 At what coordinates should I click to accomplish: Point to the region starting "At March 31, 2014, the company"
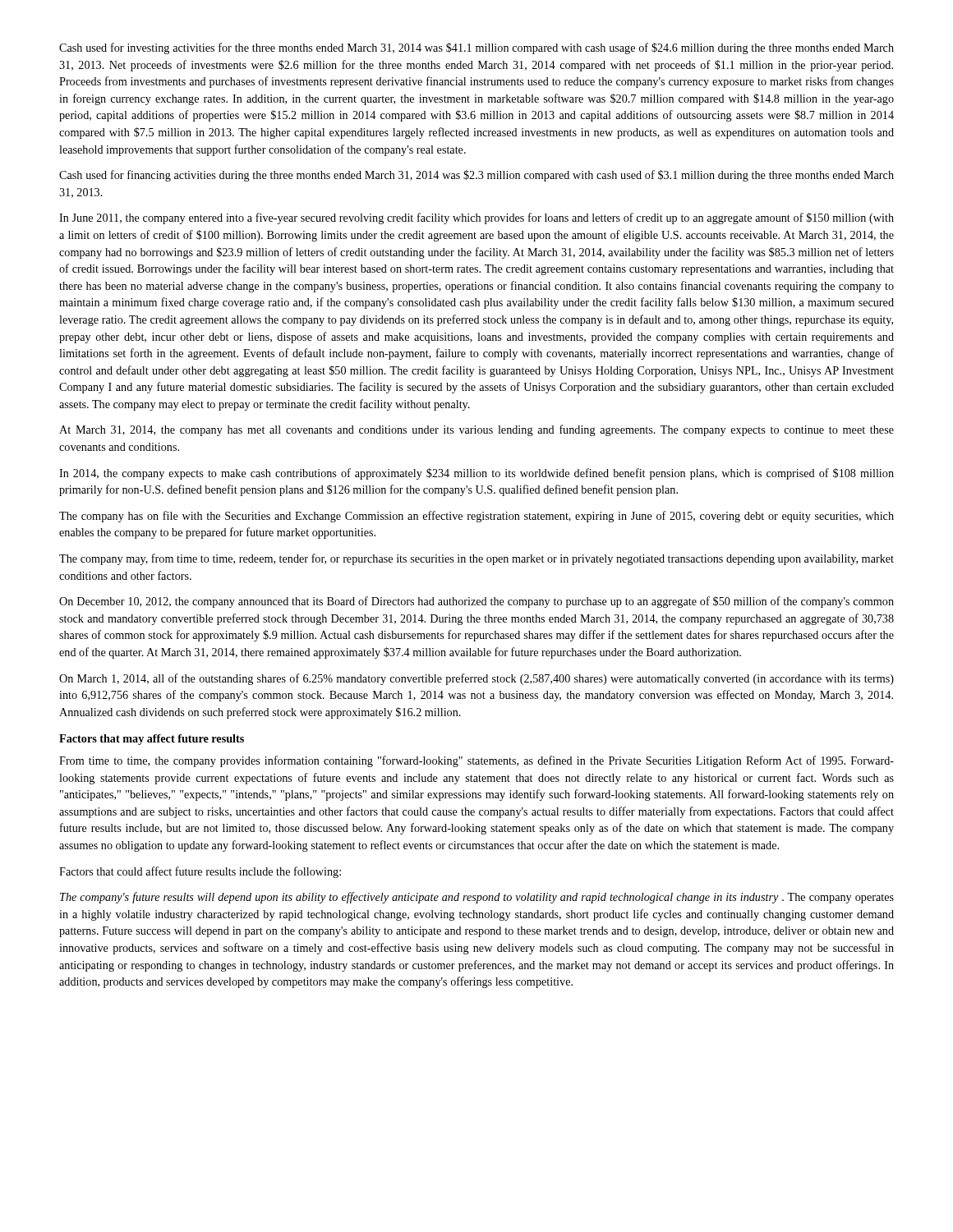coord(476,438)
